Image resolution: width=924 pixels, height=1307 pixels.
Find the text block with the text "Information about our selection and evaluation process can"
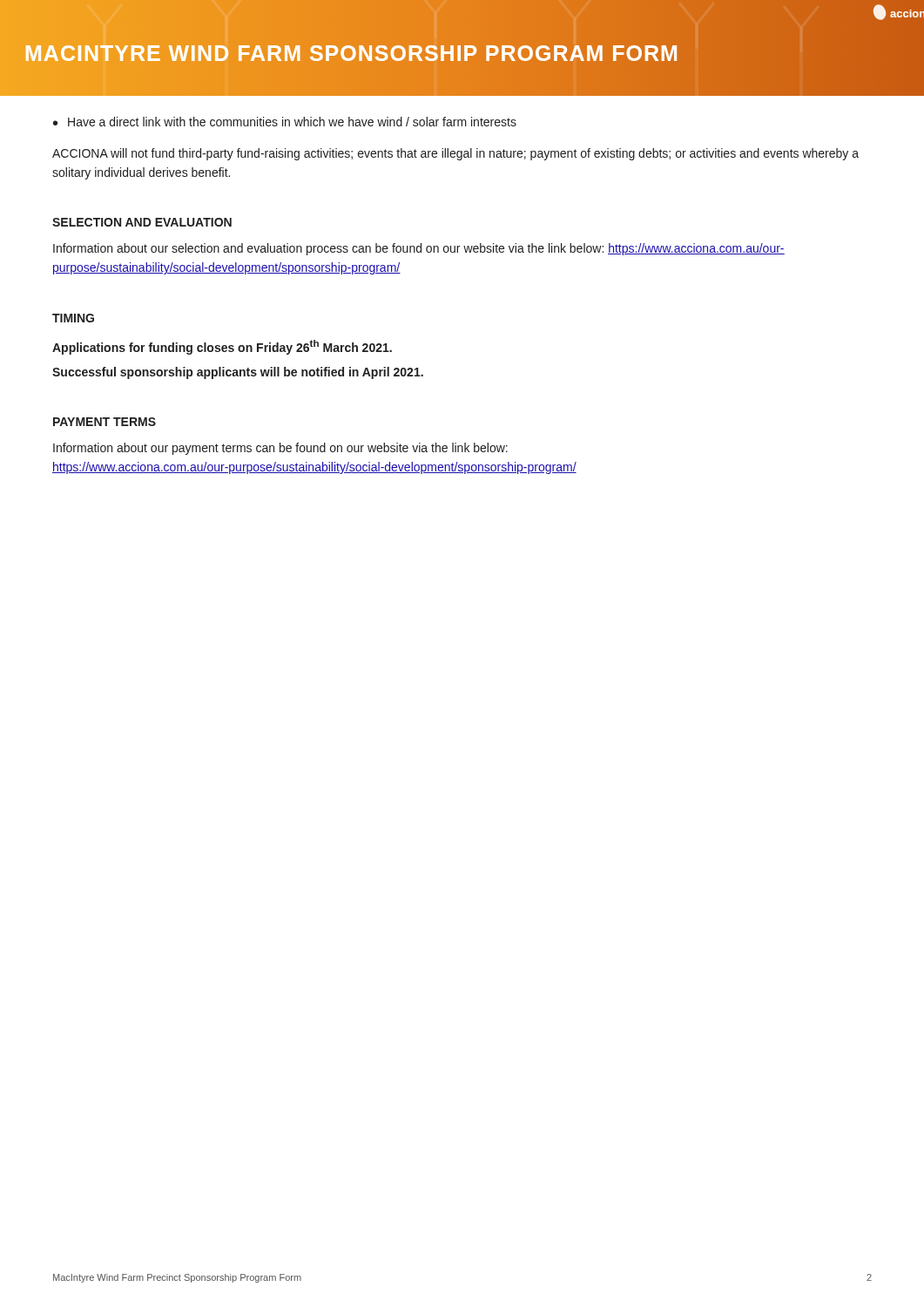pos(418,258)
